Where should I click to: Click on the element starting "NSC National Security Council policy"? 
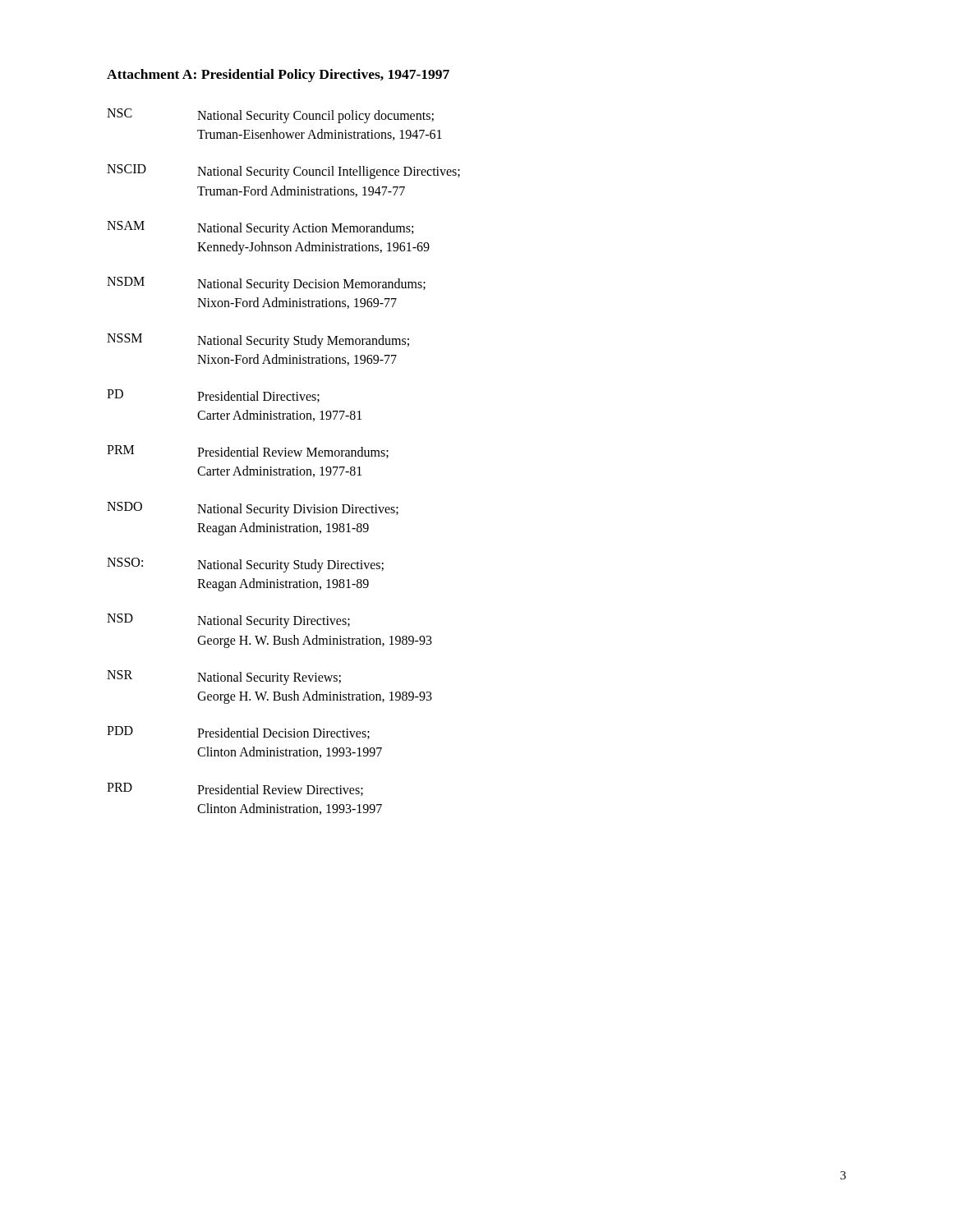(275, 125)
